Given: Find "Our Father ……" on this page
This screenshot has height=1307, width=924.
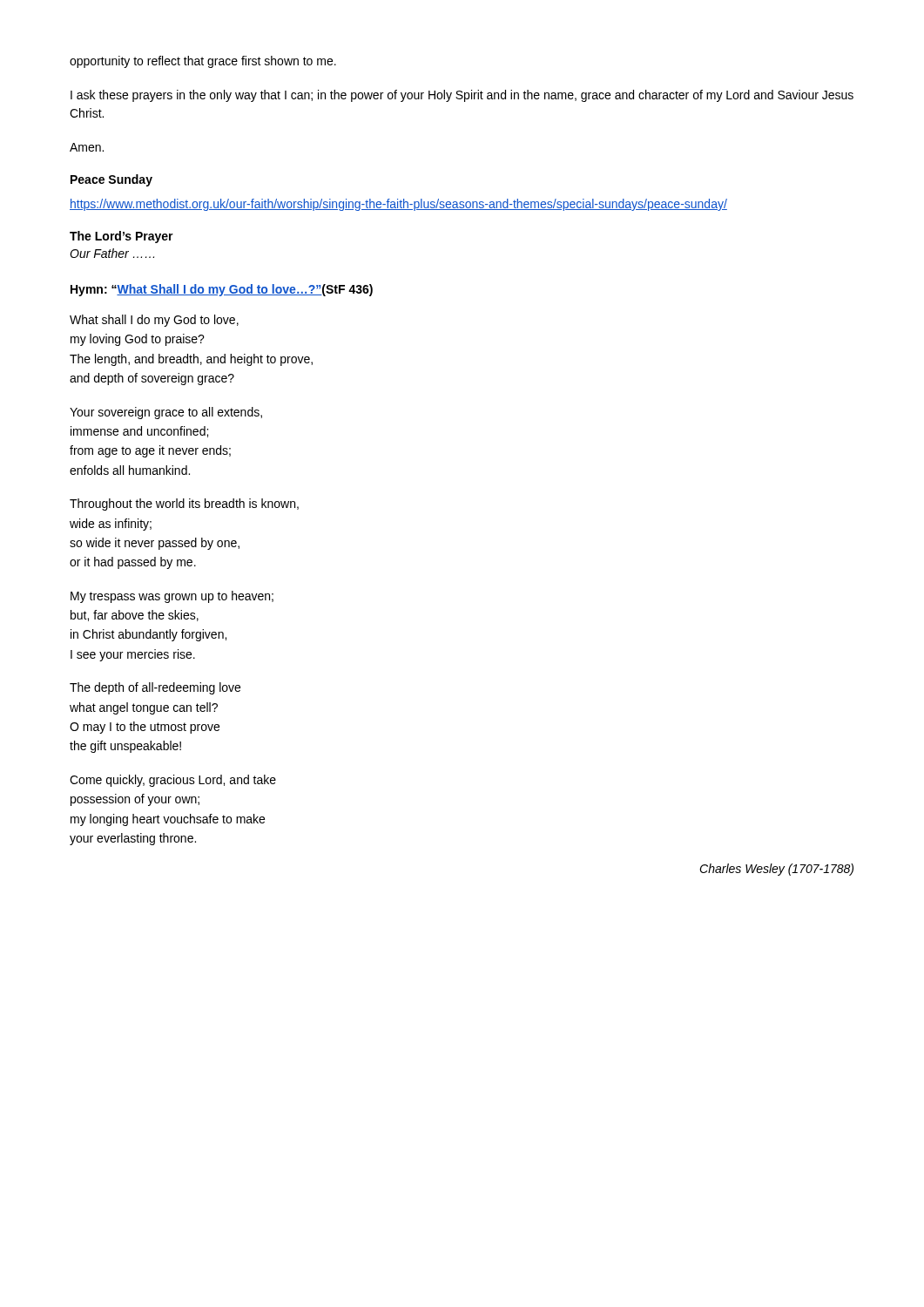Looking at the screenshot, I should 113,254.
